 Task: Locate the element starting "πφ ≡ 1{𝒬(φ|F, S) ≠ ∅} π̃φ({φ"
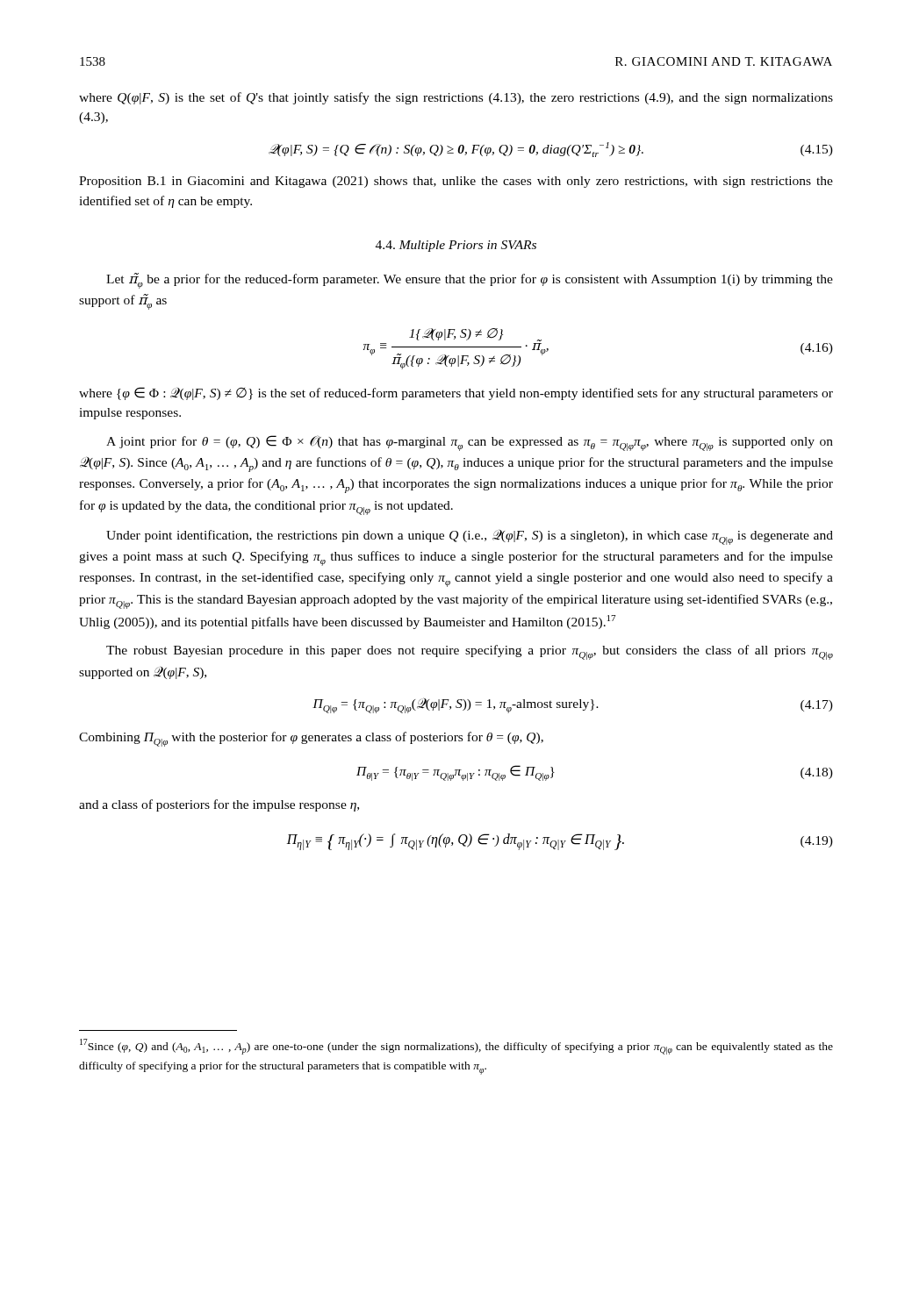tap(475, 335)
